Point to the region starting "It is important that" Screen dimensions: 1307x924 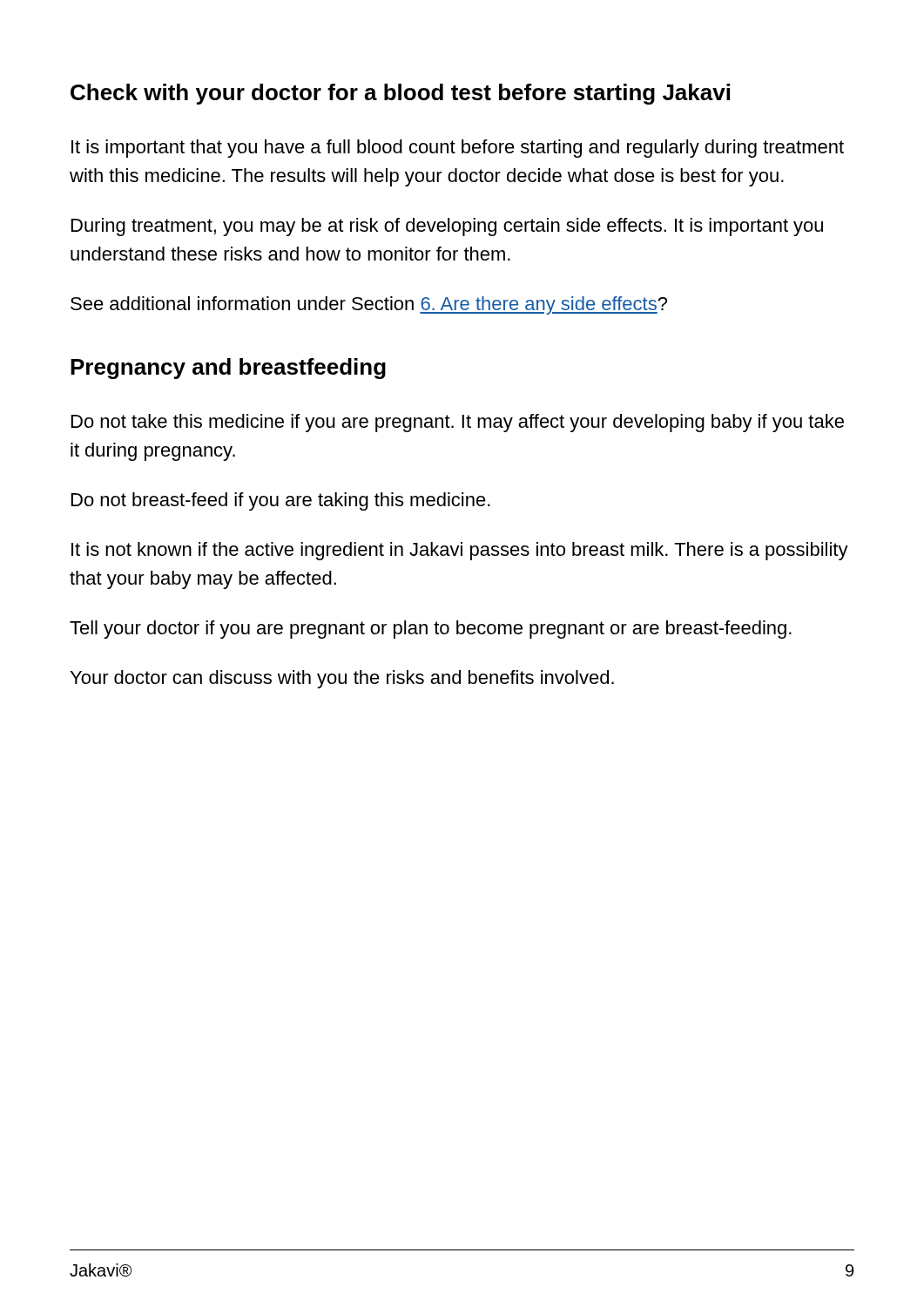click(457, 161)
